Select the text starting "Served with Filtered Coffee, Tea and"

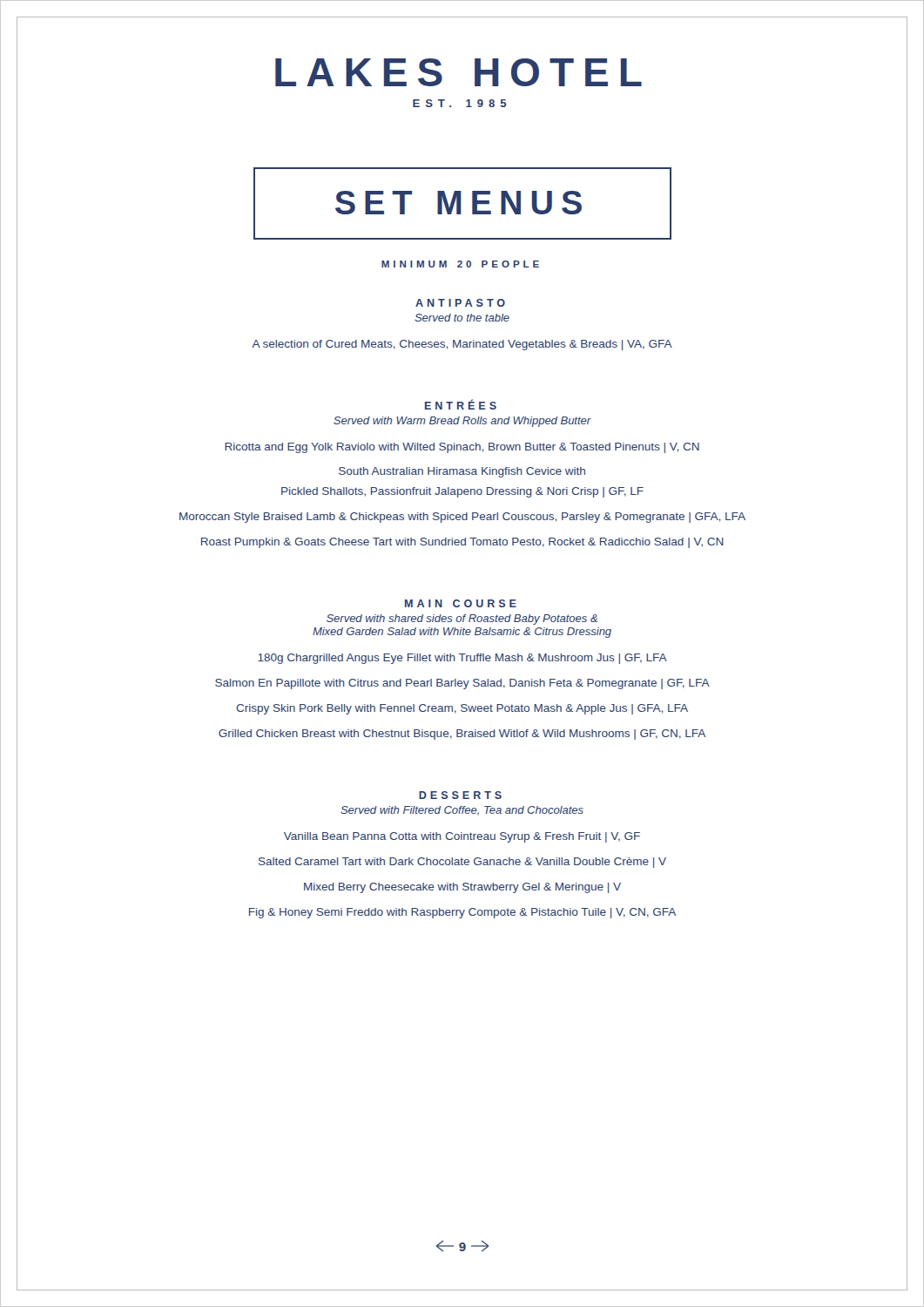tap(462, 810)
